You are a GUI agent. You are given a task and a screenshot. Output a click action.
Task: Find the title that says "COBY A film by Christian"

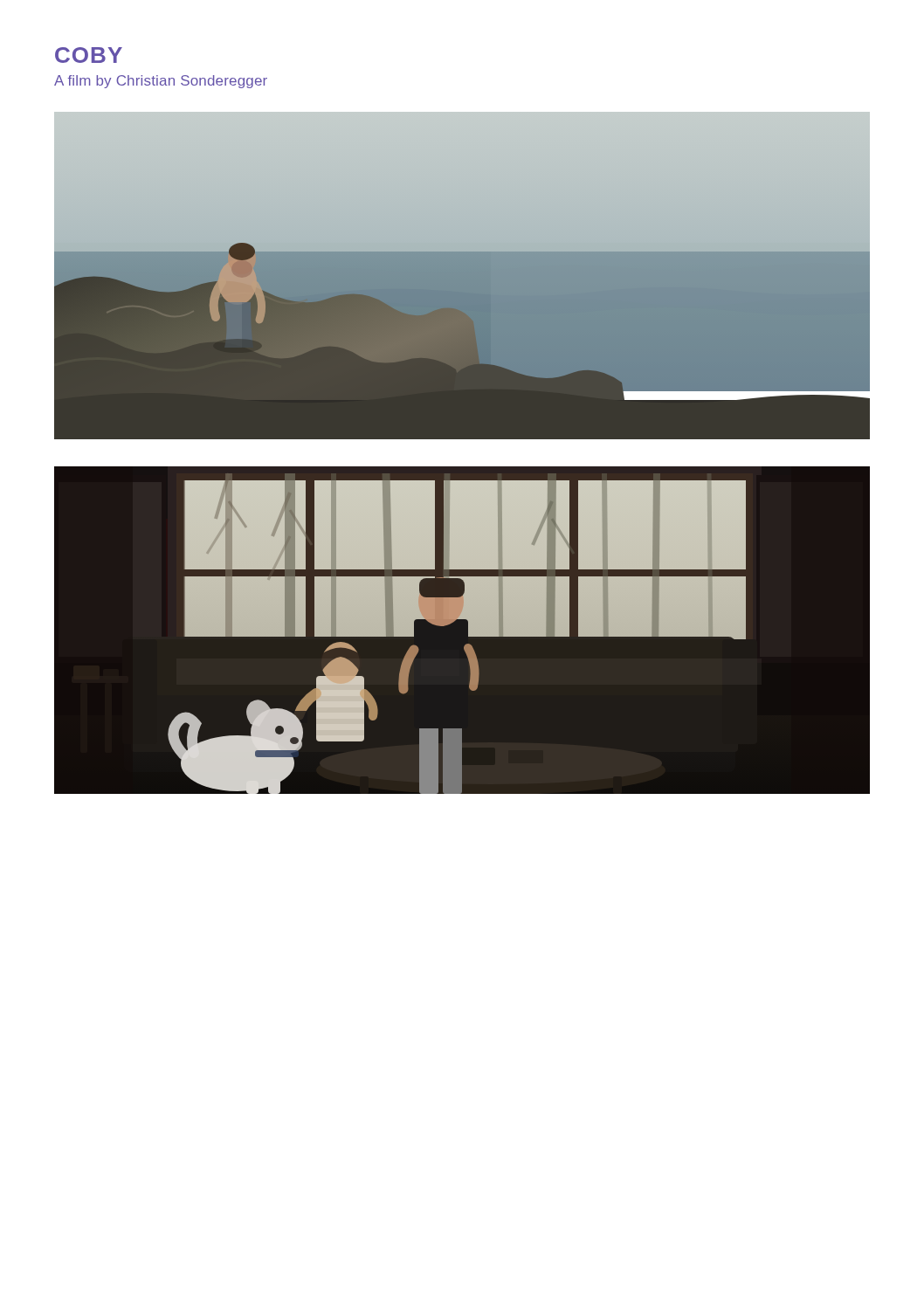161,66
